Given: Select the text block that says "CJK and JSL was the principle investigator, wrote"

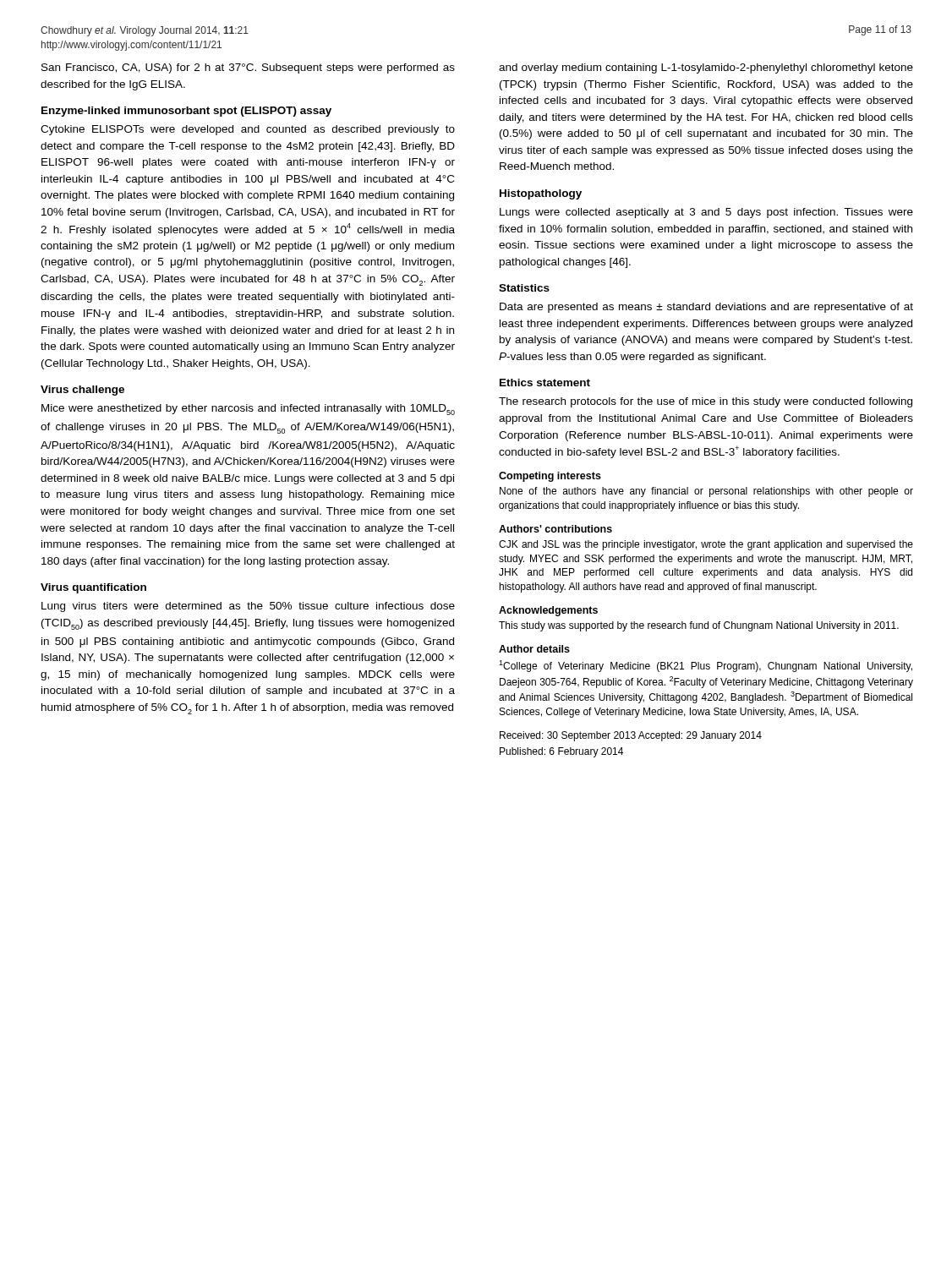Looking at the screenshot, I should point(706,566).
